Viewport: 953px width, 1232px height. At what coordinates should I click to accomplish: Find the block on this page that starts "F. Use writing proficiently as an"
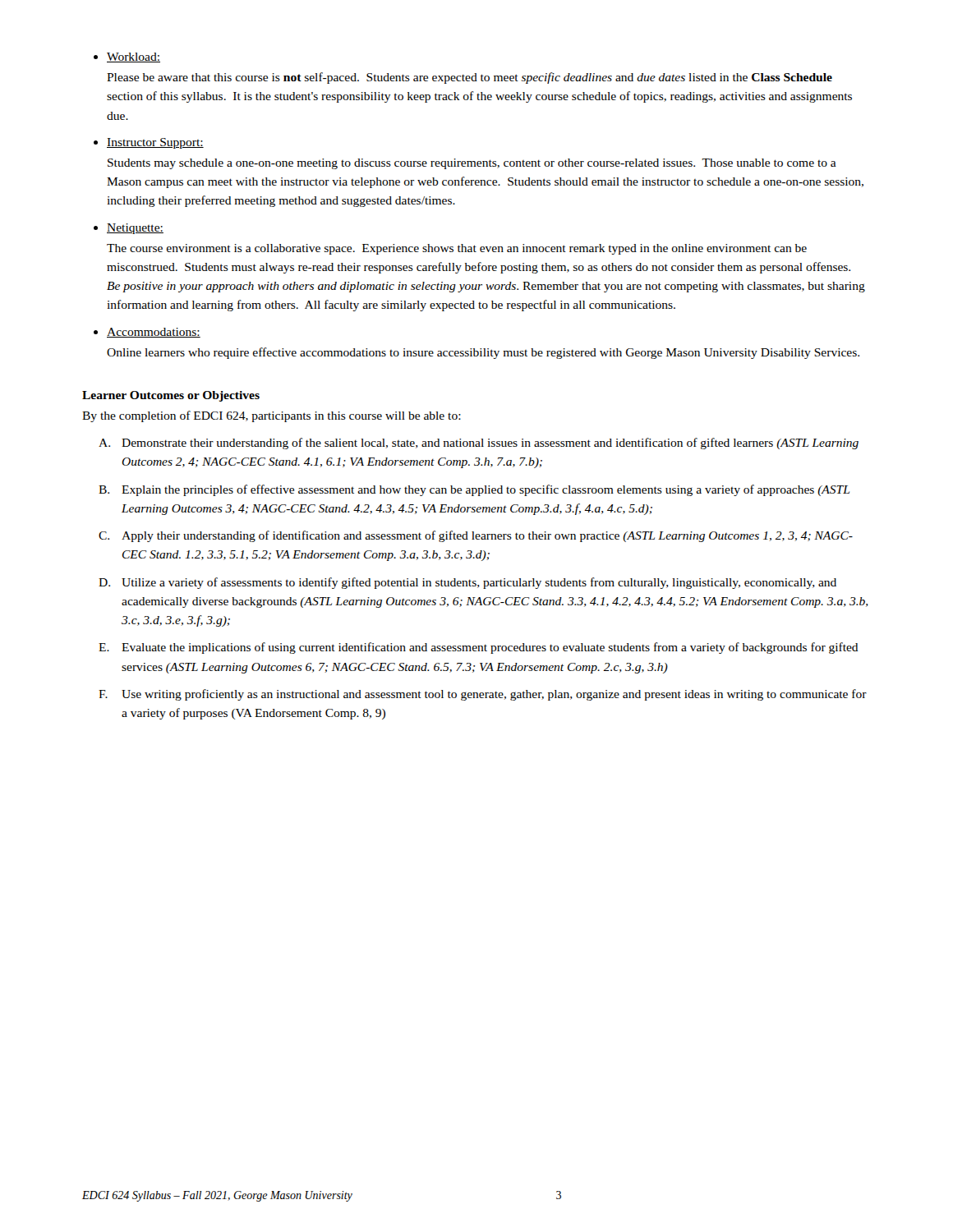(485, 703)
